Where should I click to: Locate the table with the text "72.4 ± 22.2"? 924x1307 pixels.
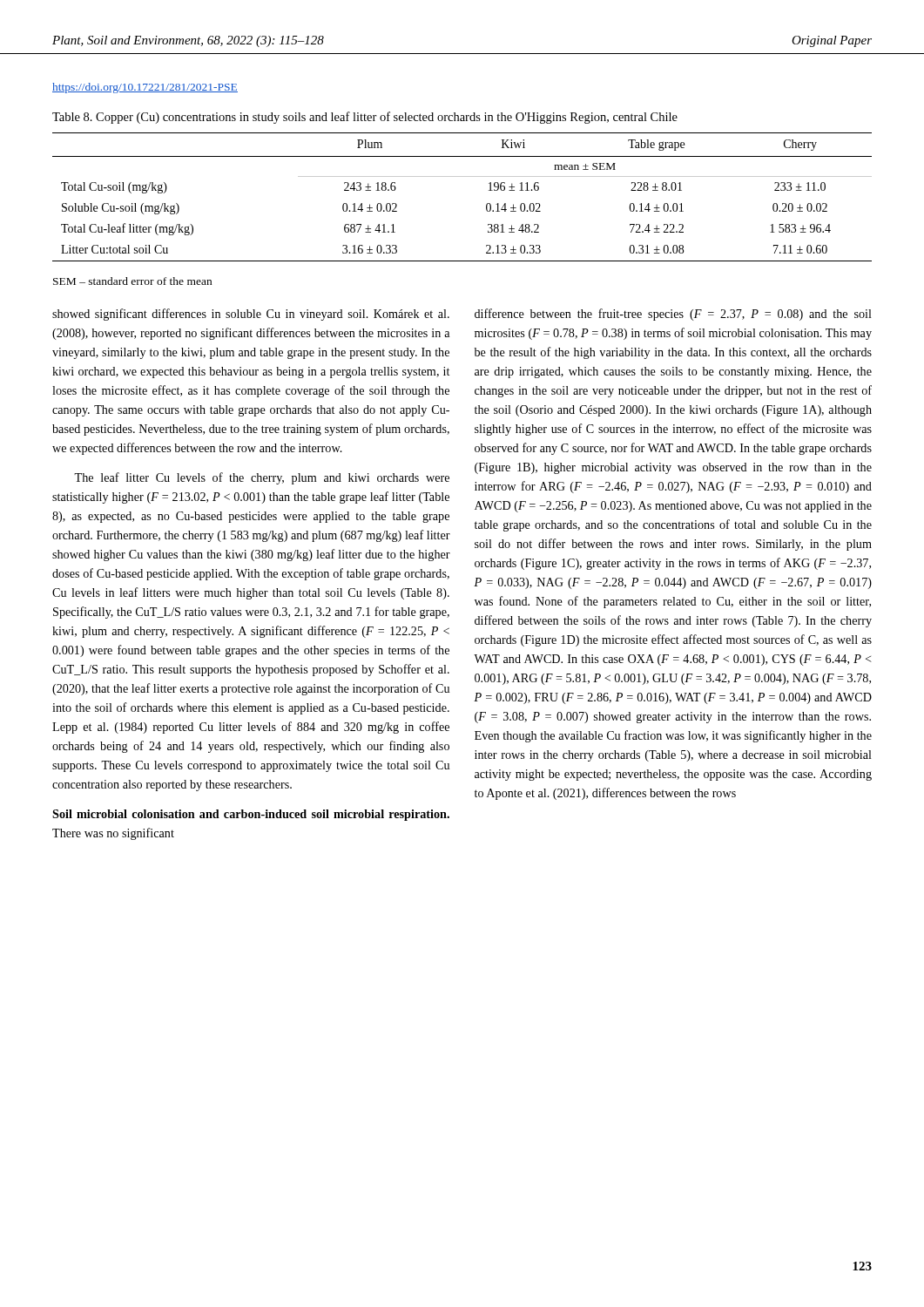[462, 201]
